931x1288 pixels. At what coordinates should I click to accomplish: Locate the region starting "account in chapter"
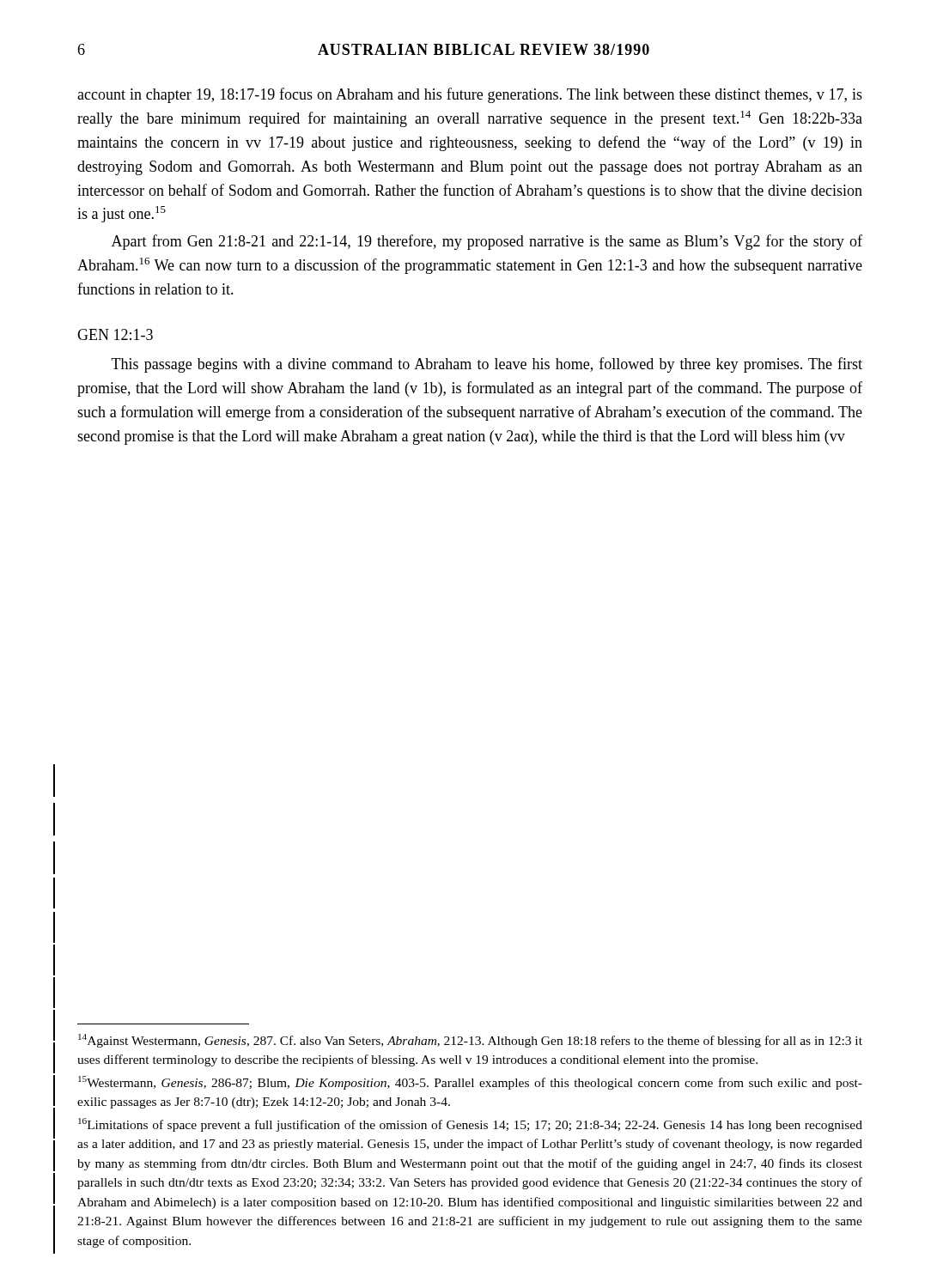(x=470, y=155)
